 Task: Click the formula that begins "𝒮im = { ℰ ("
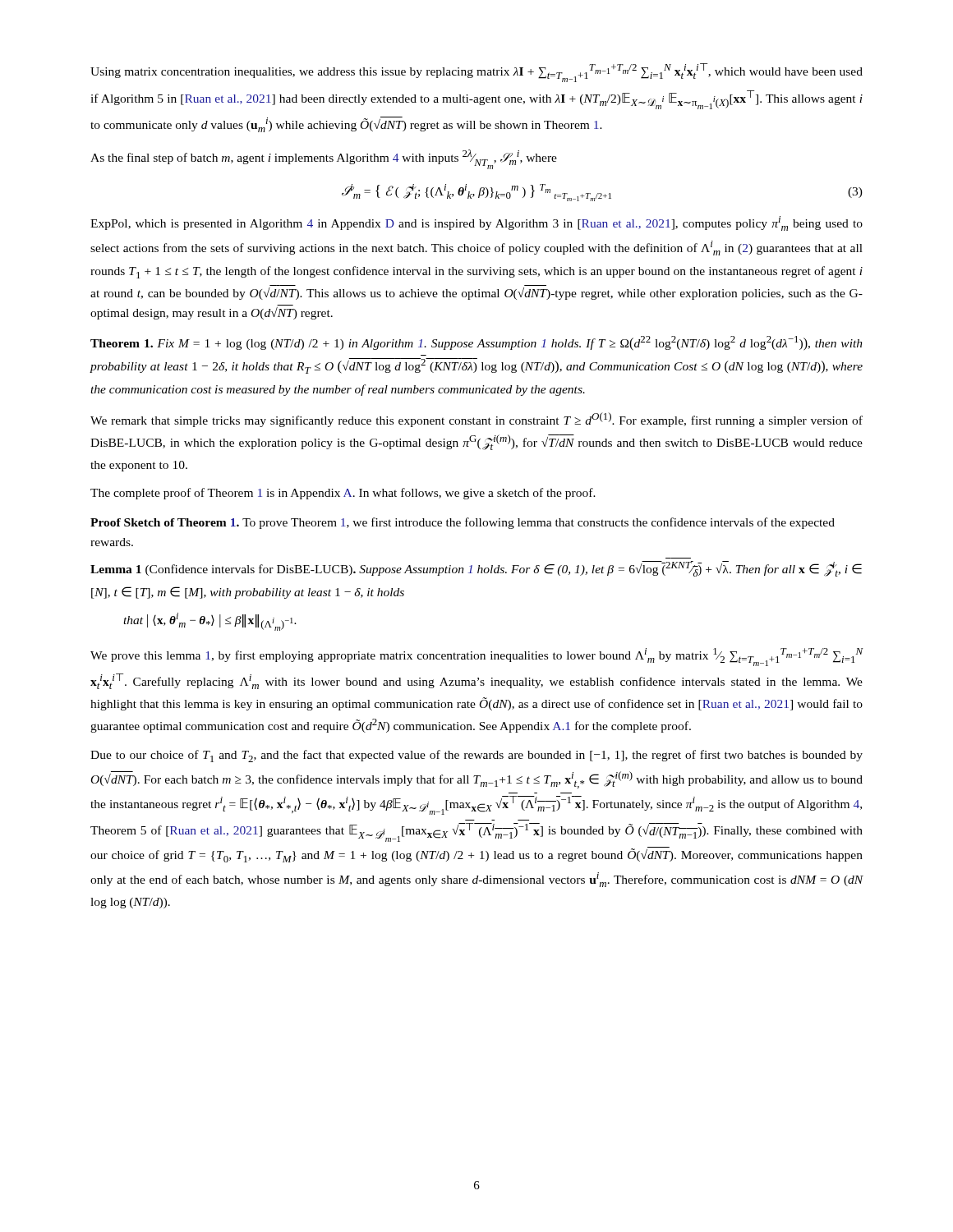(602, 192)
